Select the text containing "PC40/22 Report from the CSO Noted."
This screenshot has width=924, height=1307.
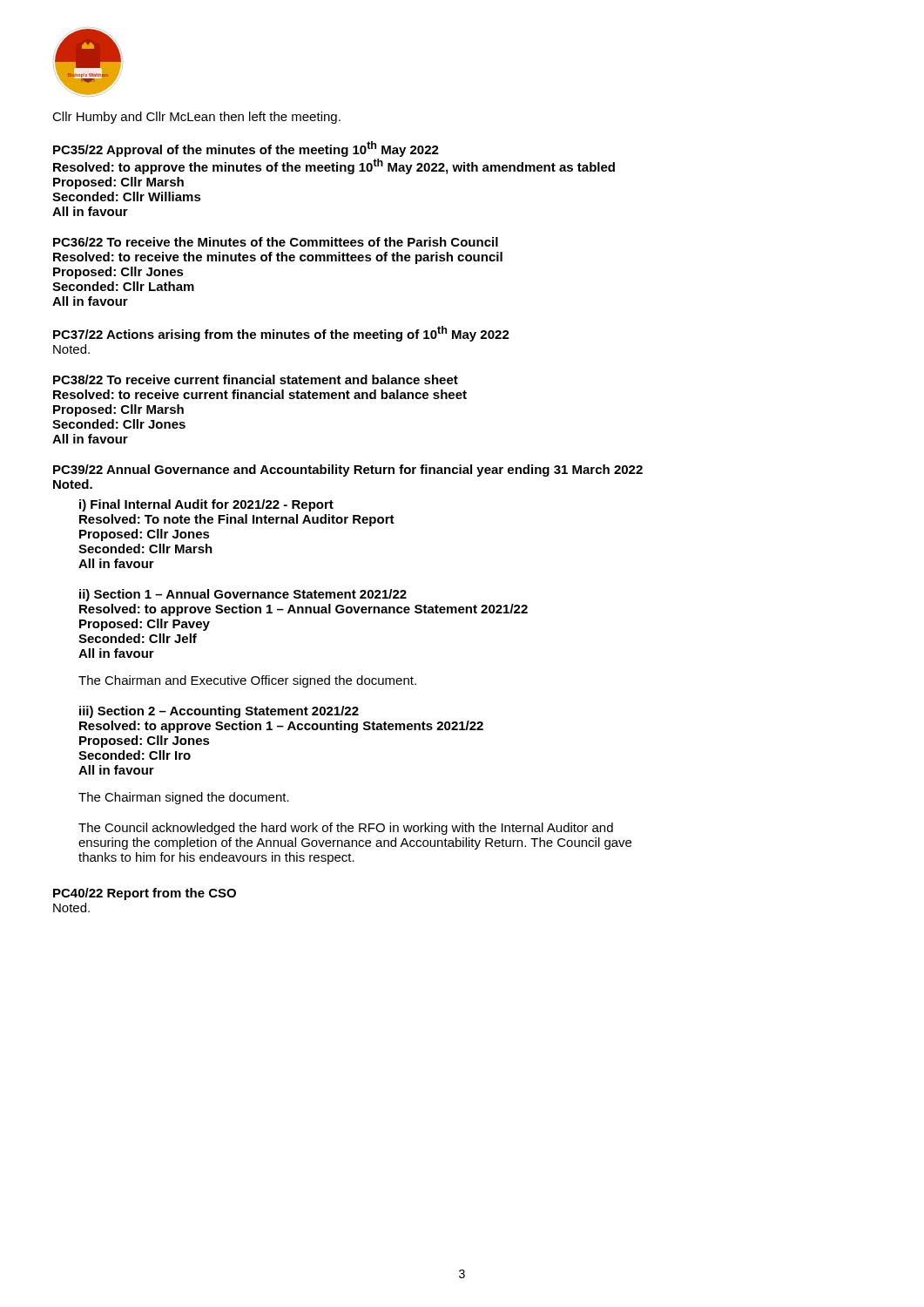click(x=144, y=900)
